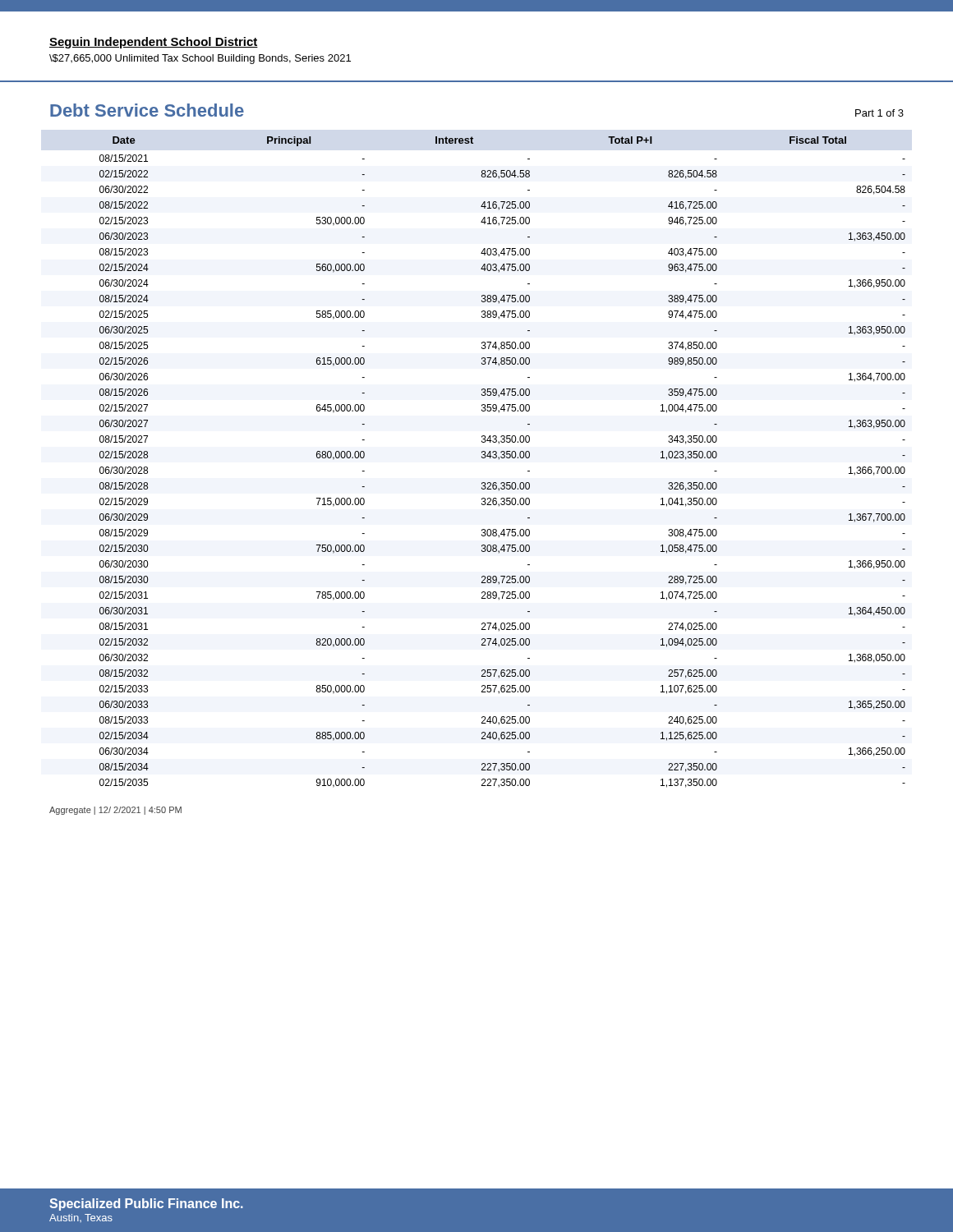953x1232 pixels.
Task: Locate the title that says "Debt Service Schedule"
Action: click(x=147, y=110)
